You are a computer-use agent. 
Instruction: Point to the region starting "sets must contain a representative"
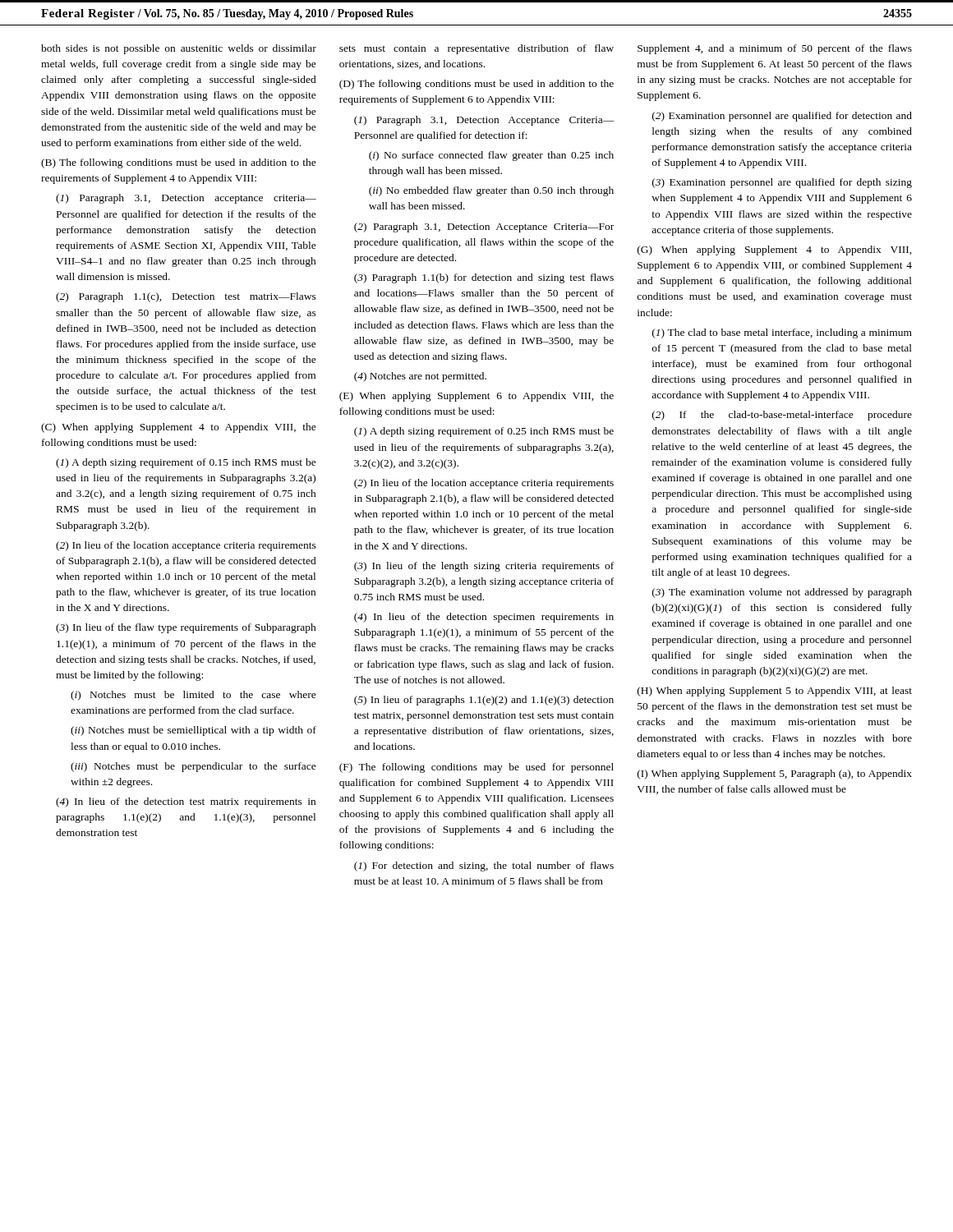point(476,49)
